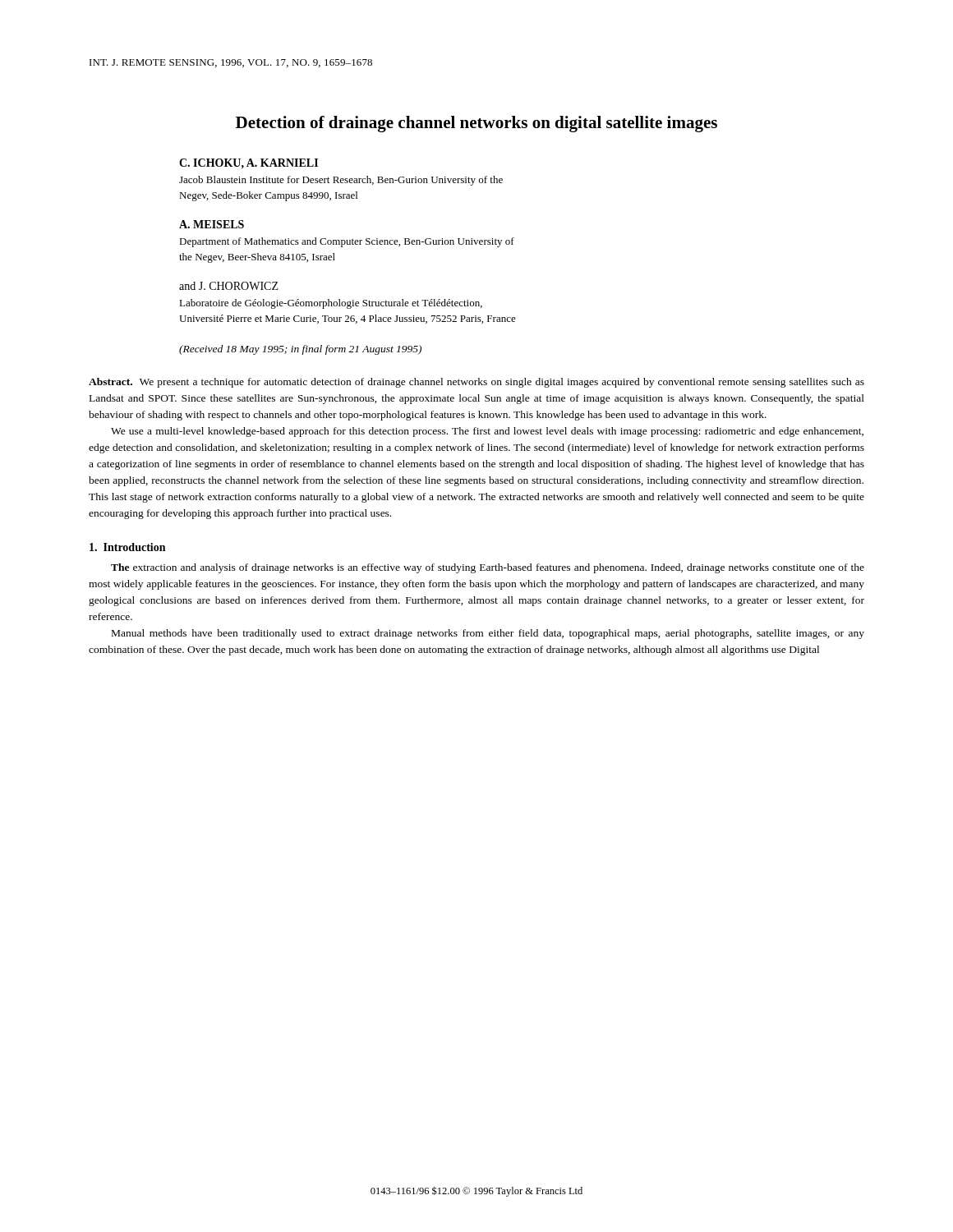Click on the text that reads "A. MEISELS"
This screenshot has width=953, height=1232.
pos(212,225)
